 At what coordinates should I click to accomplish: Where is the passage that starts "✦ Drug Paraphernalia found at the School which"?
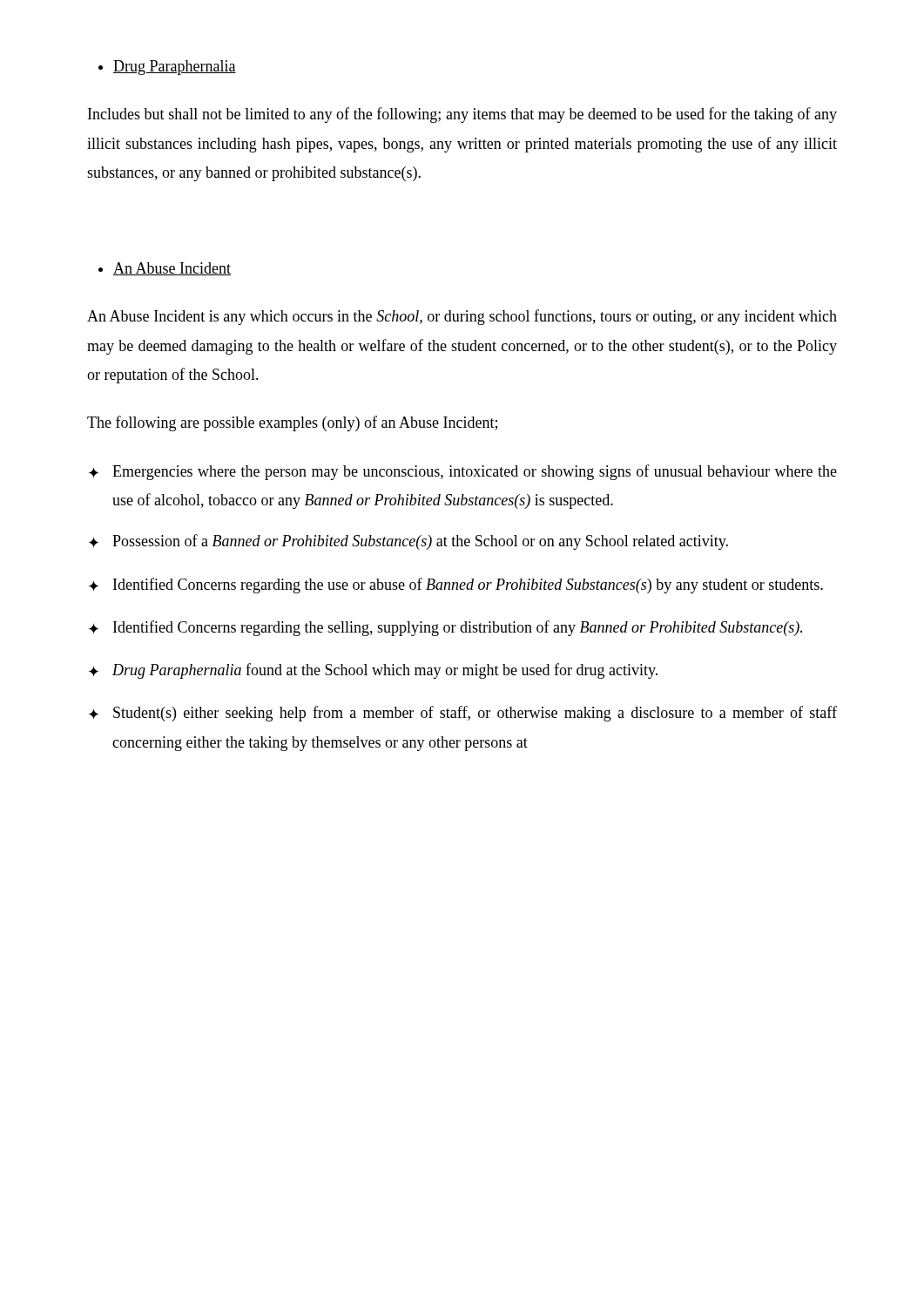(x=462, y=672)
